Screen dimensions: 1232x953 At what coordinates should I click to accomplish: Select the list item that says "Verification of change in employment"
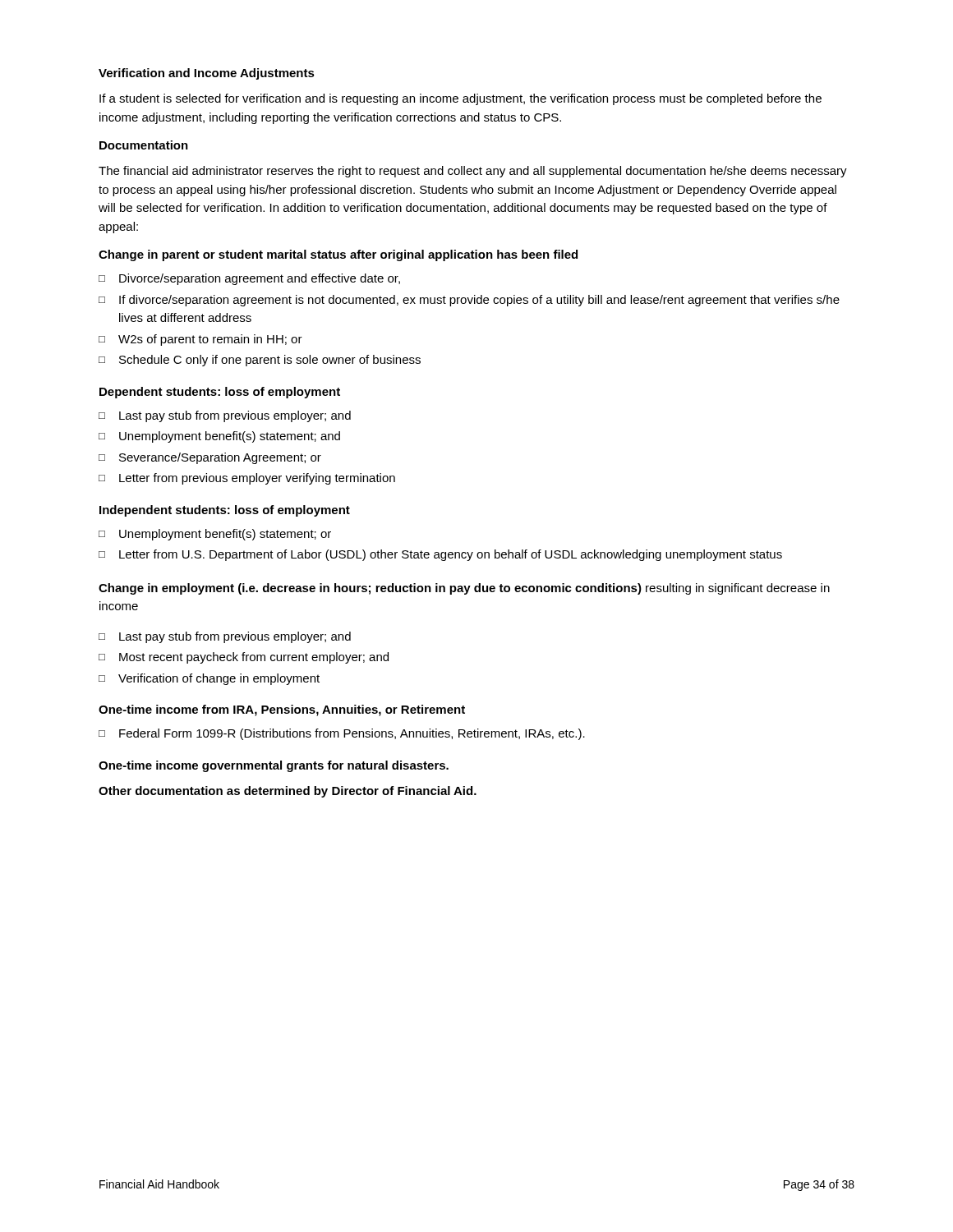point(219,678)
